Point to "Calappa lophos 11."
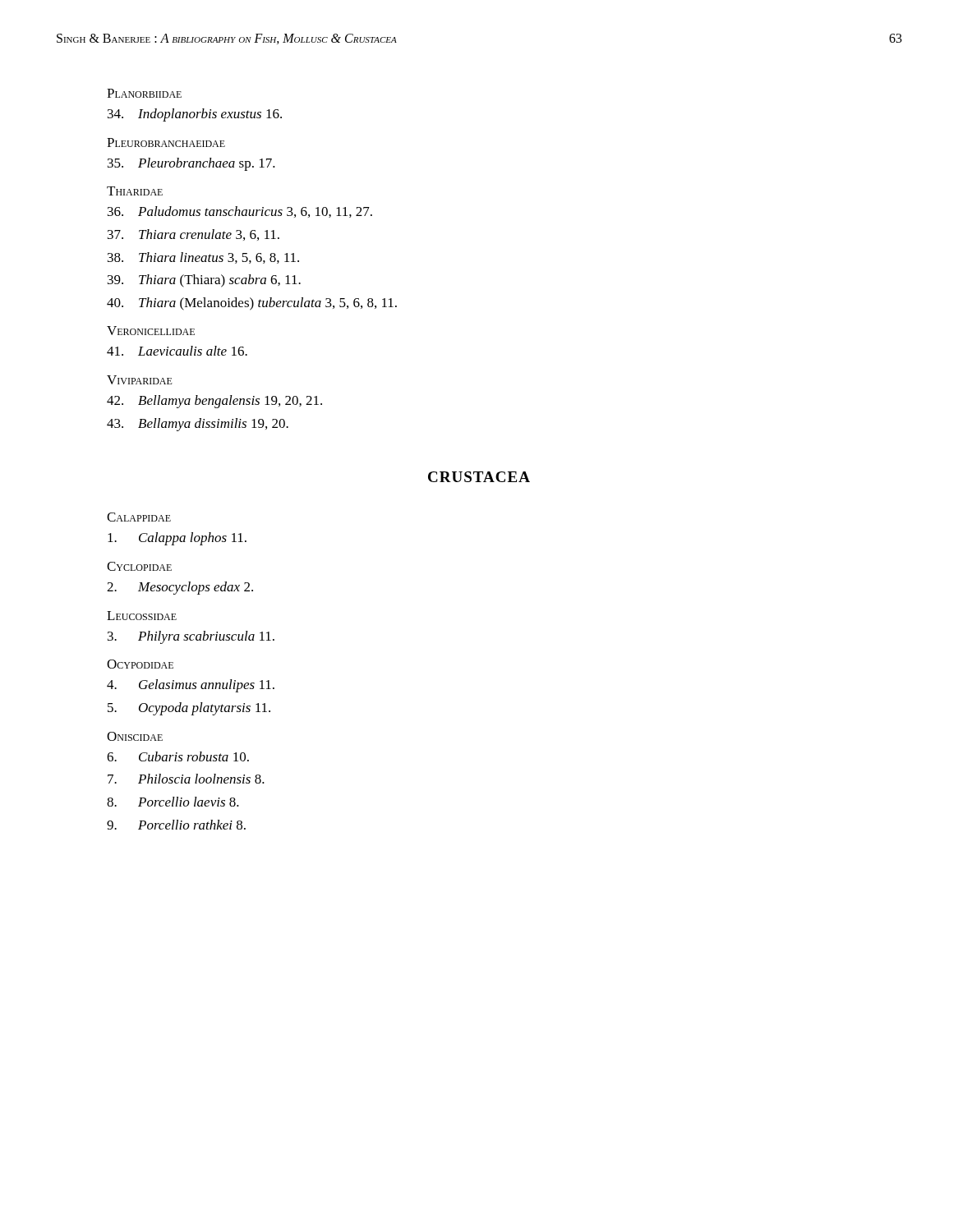 pos(177,539)
